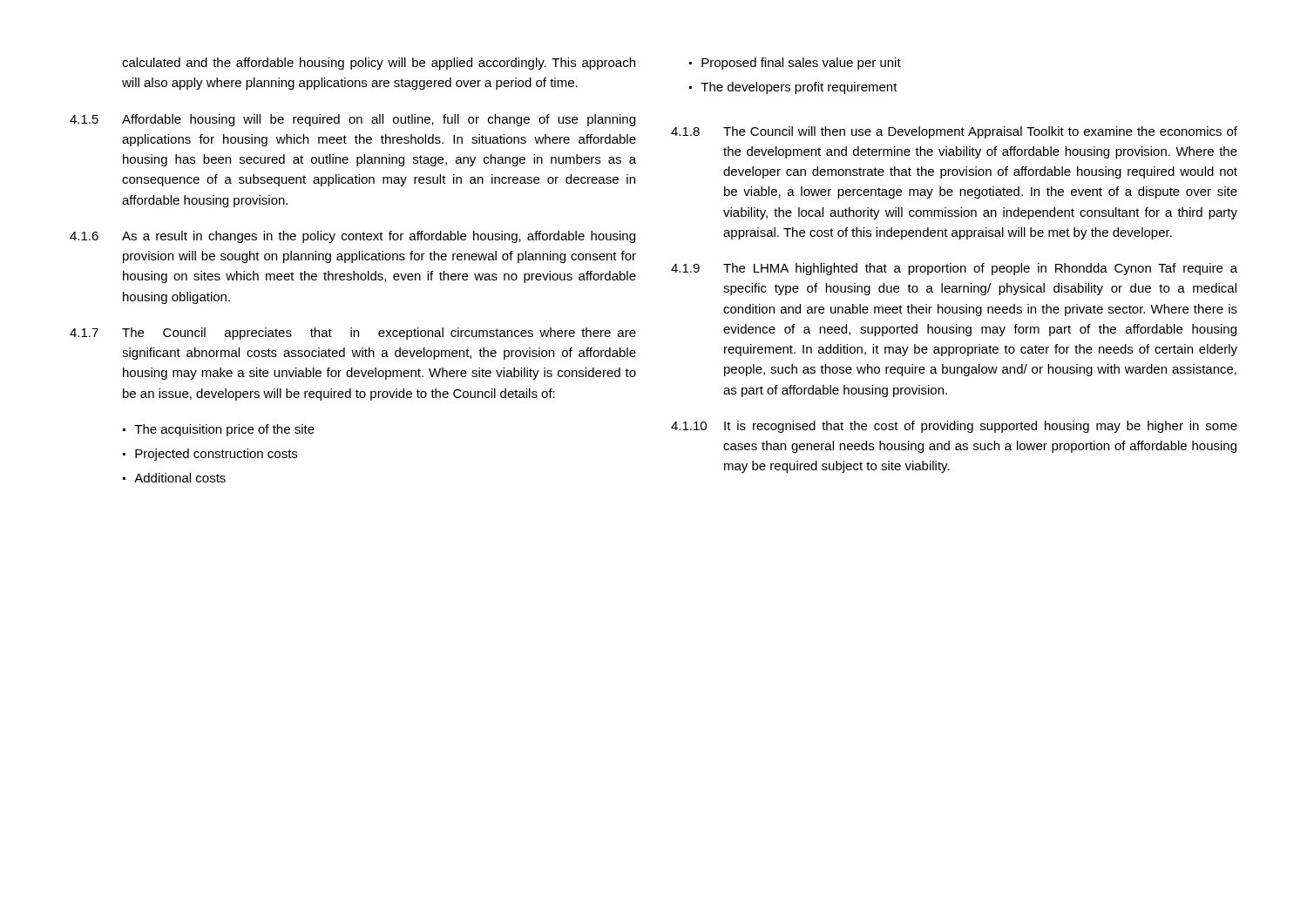Find the list item that reads "Proposed final sales value per unit"
The height and width of the screenshot is (924, 1307).
pyautogui.click(x=801, y=62)
